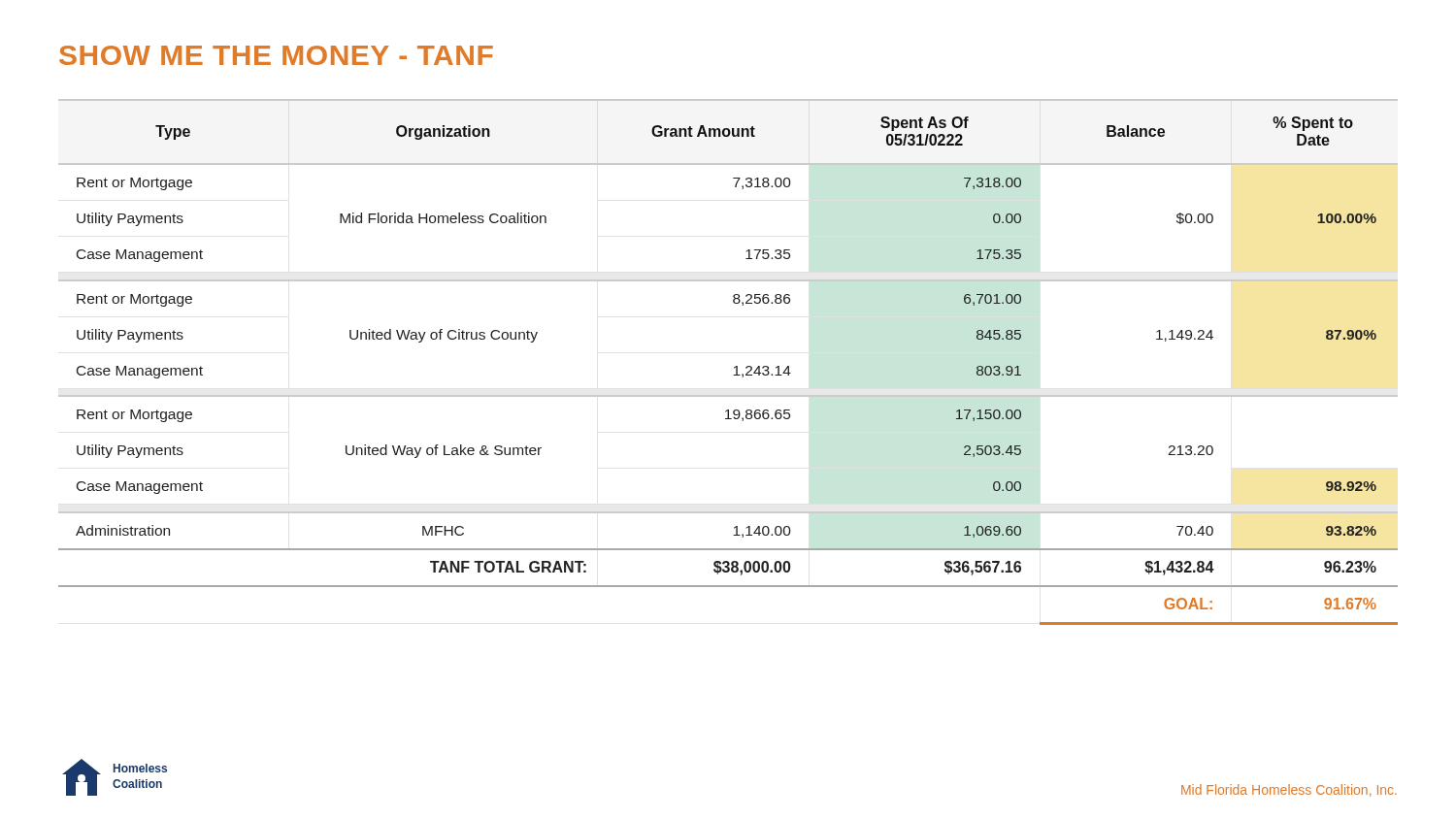Locate the logo
The height and width of the screenshot is (819, 1456).
click(113, 777)
